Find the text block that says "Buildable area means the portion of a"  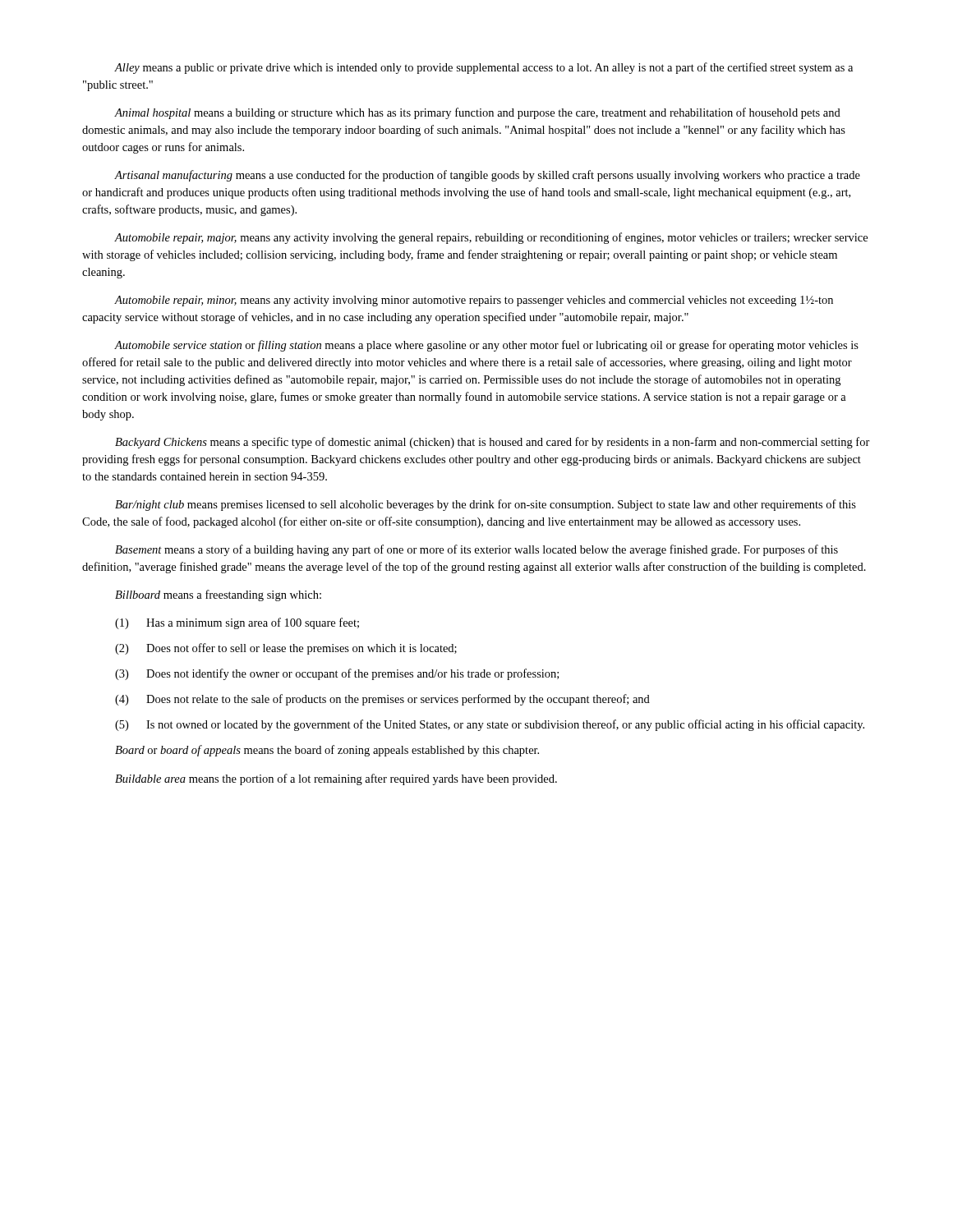point(336,778)
